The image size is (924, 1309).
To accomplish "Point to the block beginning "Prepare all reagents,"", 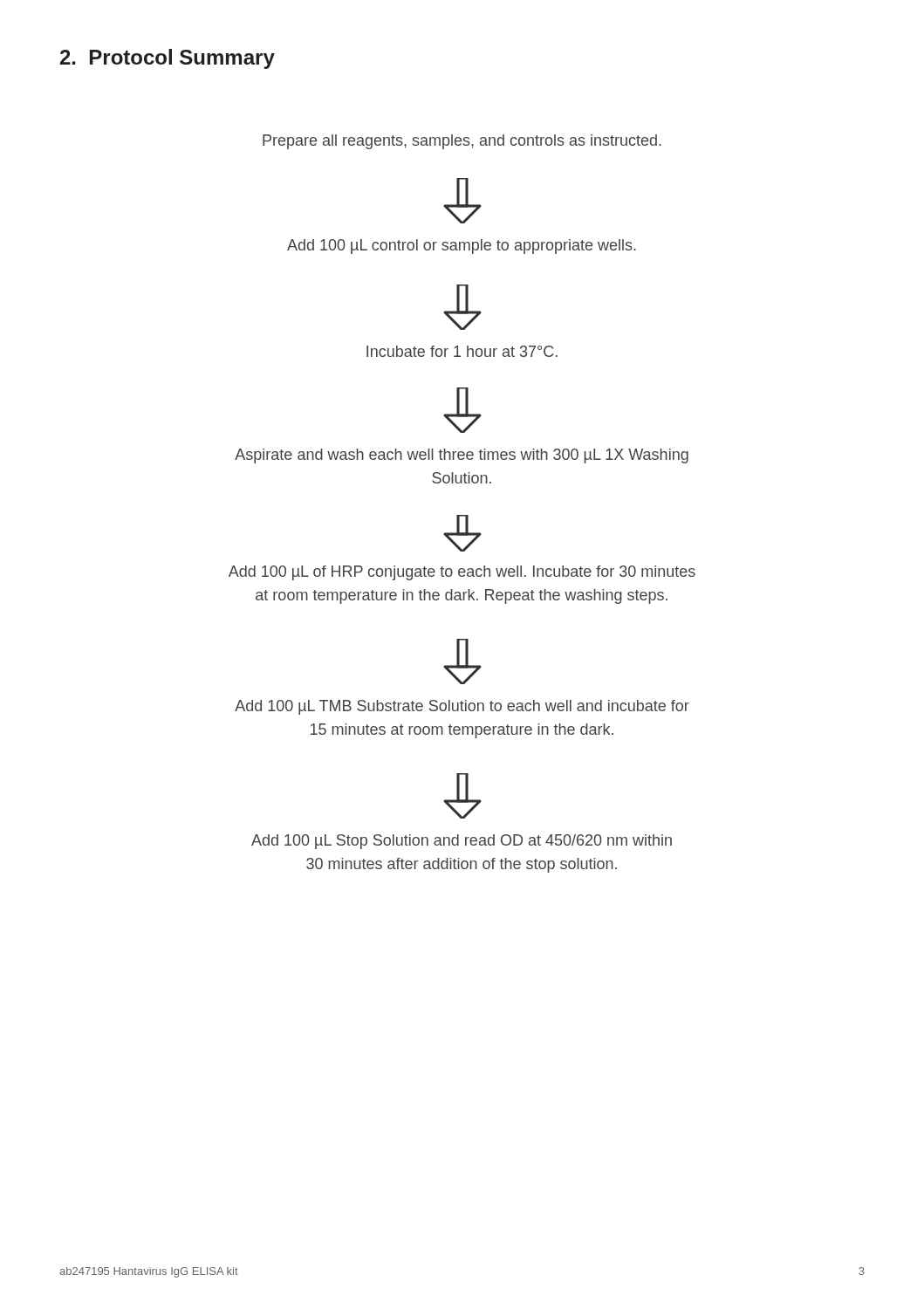I will (462, 141).
